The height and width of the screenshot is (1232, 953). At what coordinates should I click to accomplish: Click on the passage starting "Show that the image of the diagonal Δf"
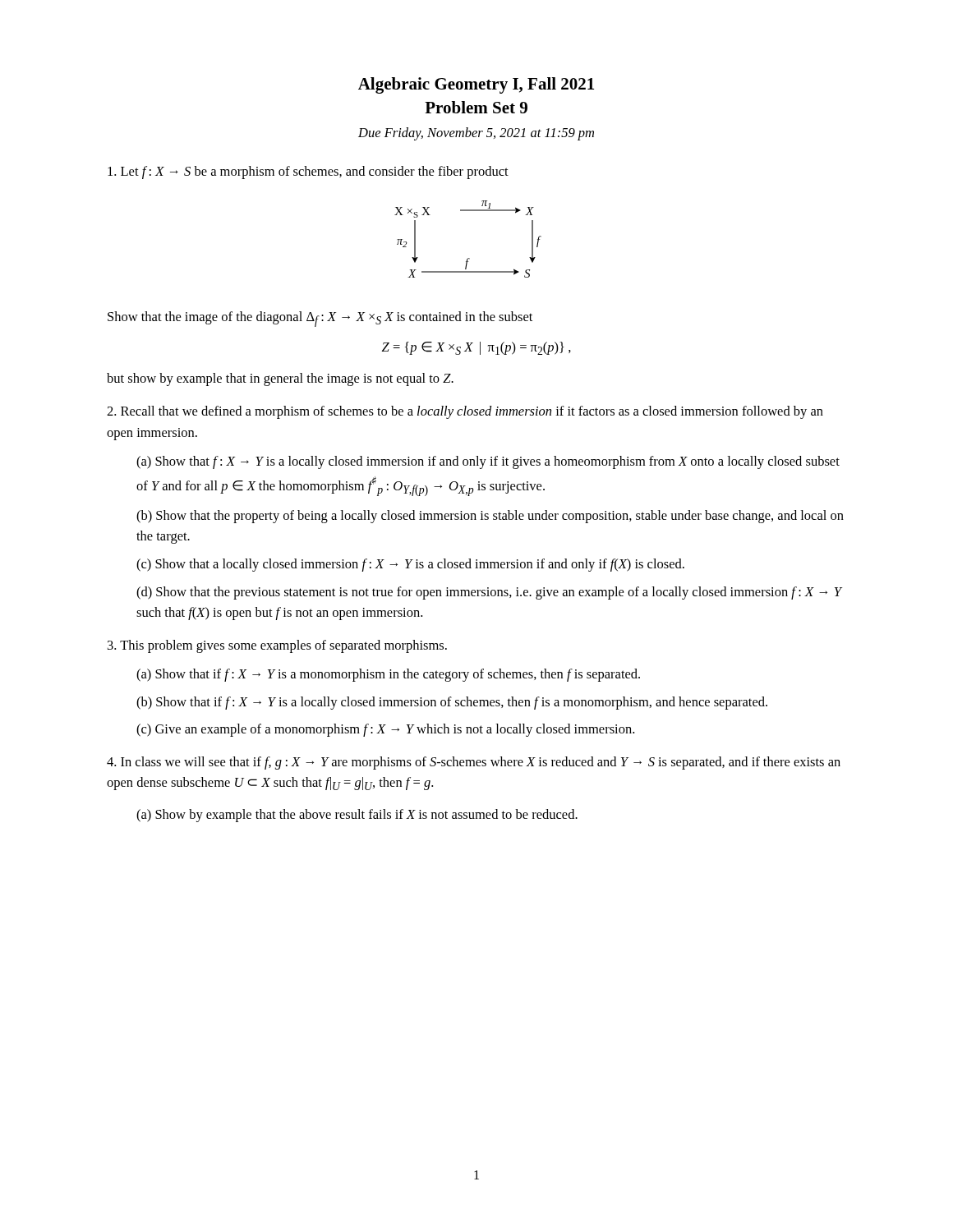[320, 318]
